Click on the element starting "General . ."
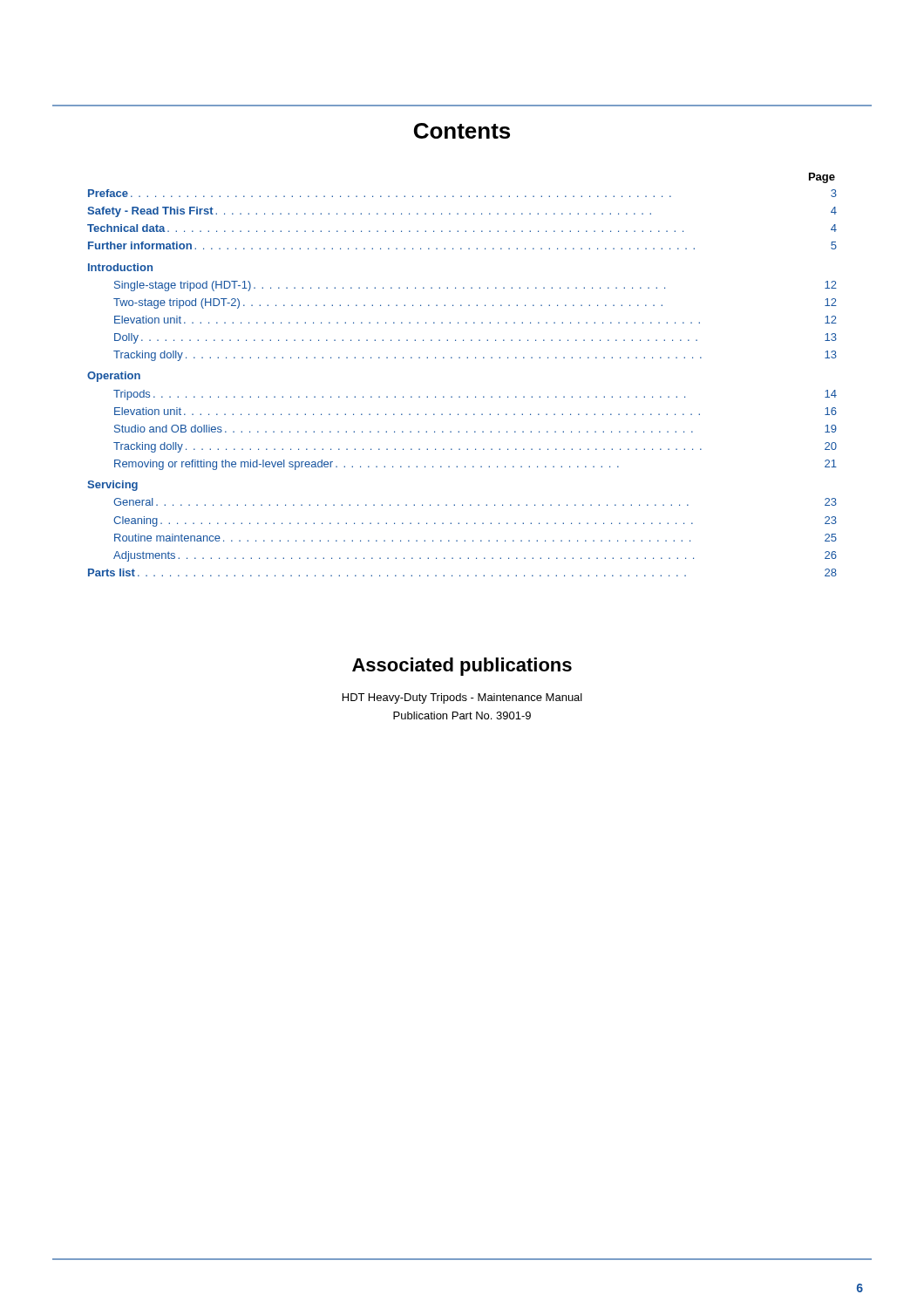Image resolution: width=924 pixels, height=1308 pixels. tap(475, 503)
